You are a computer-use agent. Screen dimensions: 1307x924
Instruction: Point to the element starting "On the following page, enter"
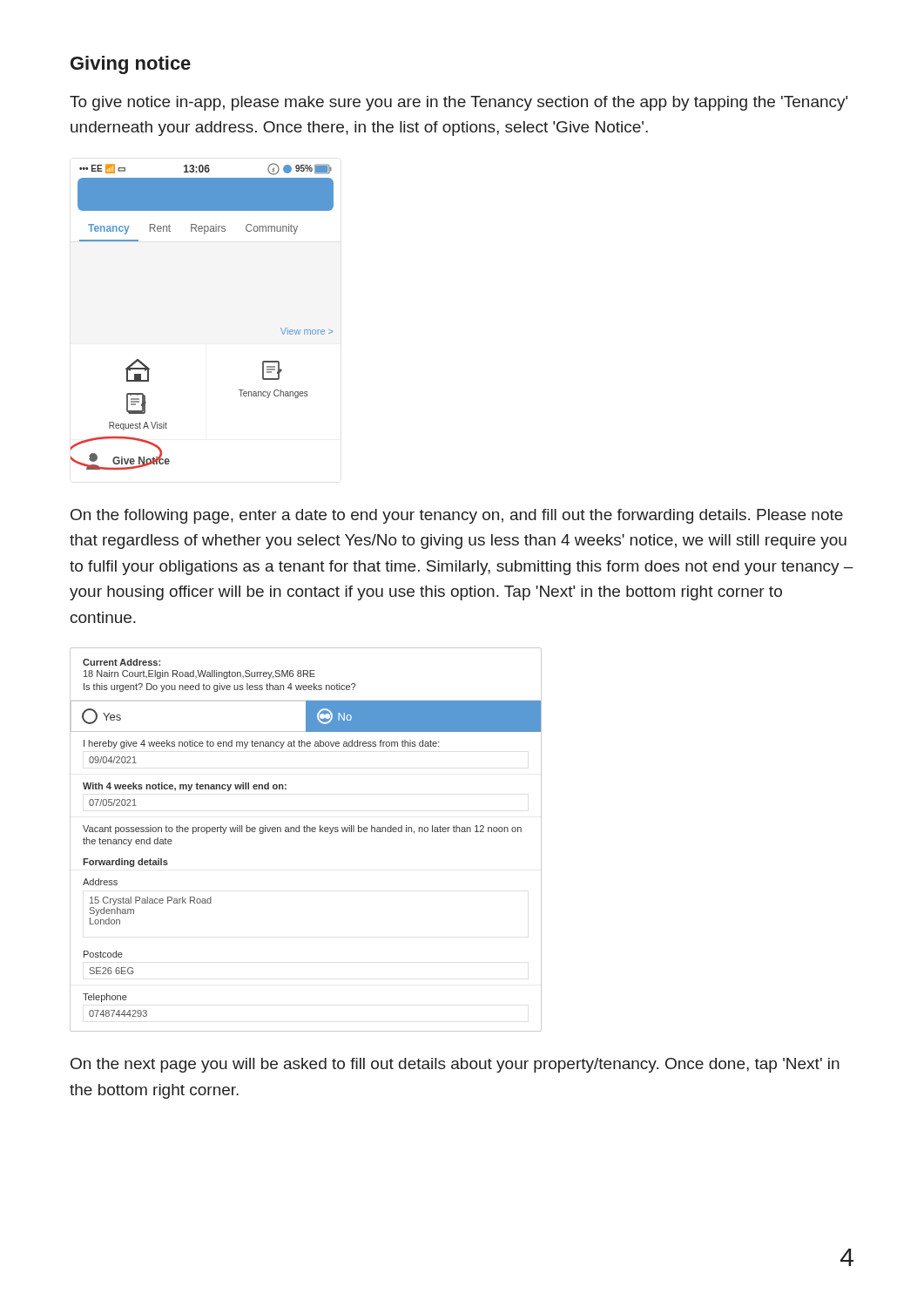(461, 566)
